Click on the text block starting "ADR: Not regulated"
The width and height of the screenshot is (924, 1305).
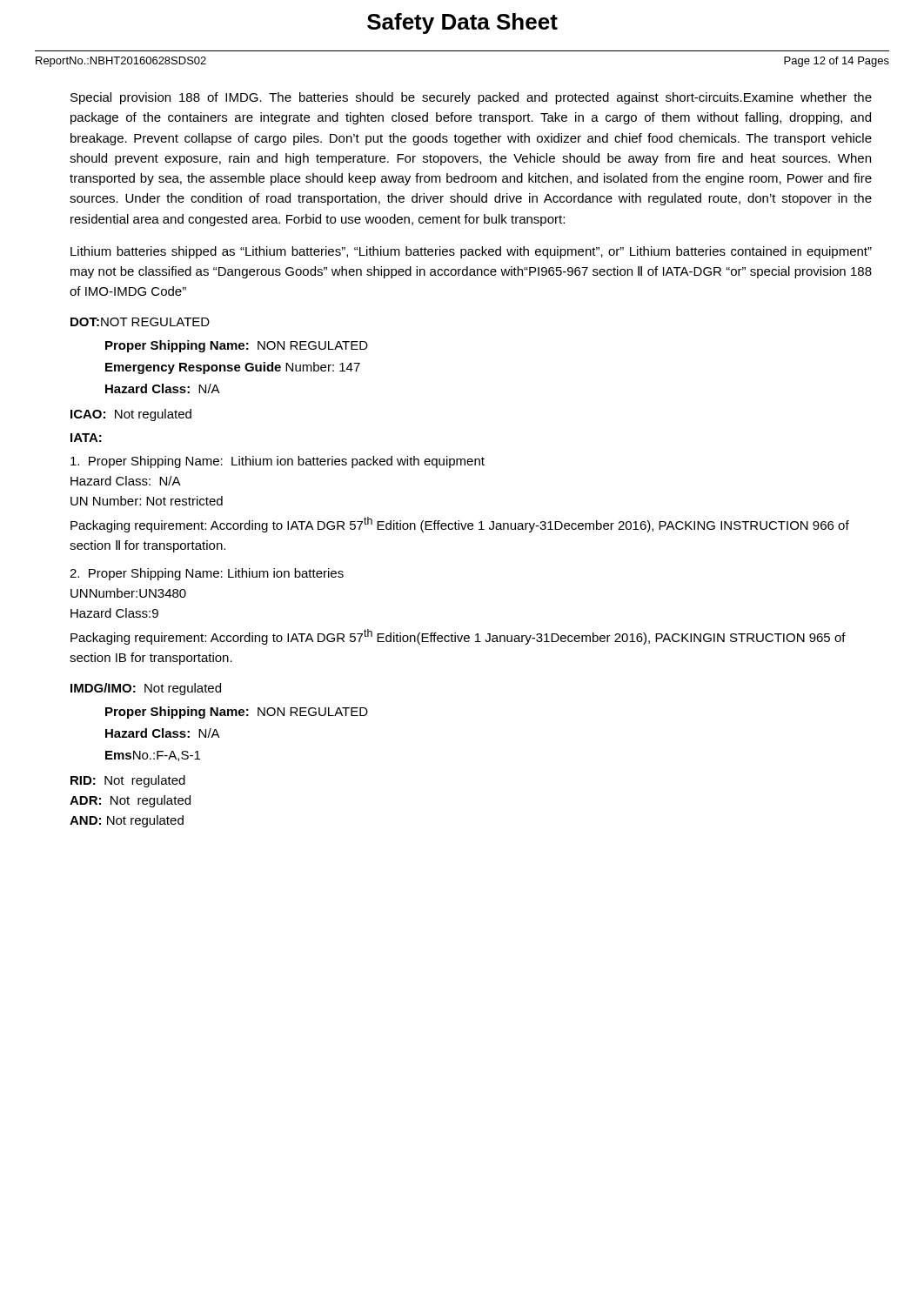point(131,800)
